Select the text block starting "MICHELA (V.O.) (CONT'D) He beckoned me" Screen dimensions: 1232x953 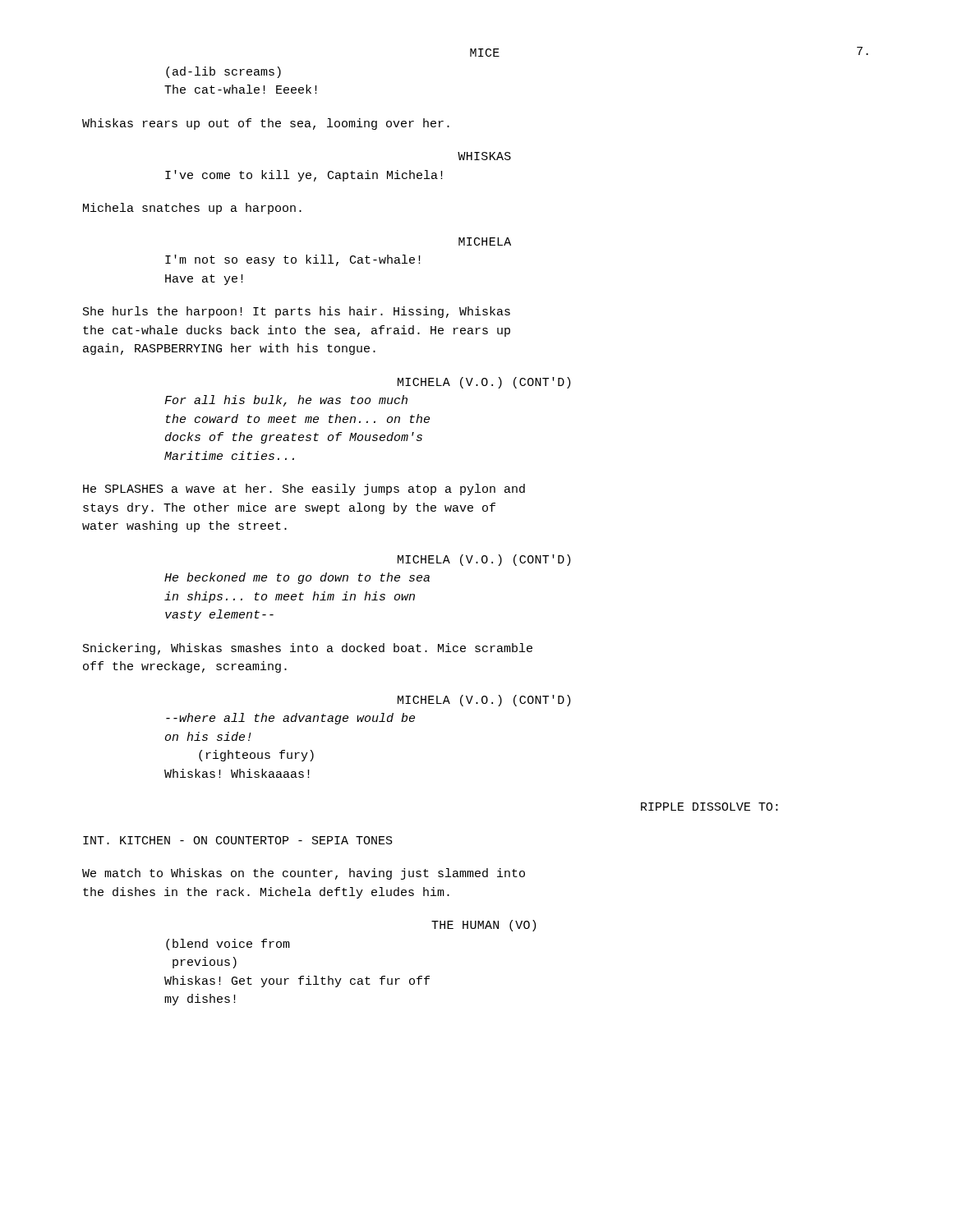(x=484, y=560)
